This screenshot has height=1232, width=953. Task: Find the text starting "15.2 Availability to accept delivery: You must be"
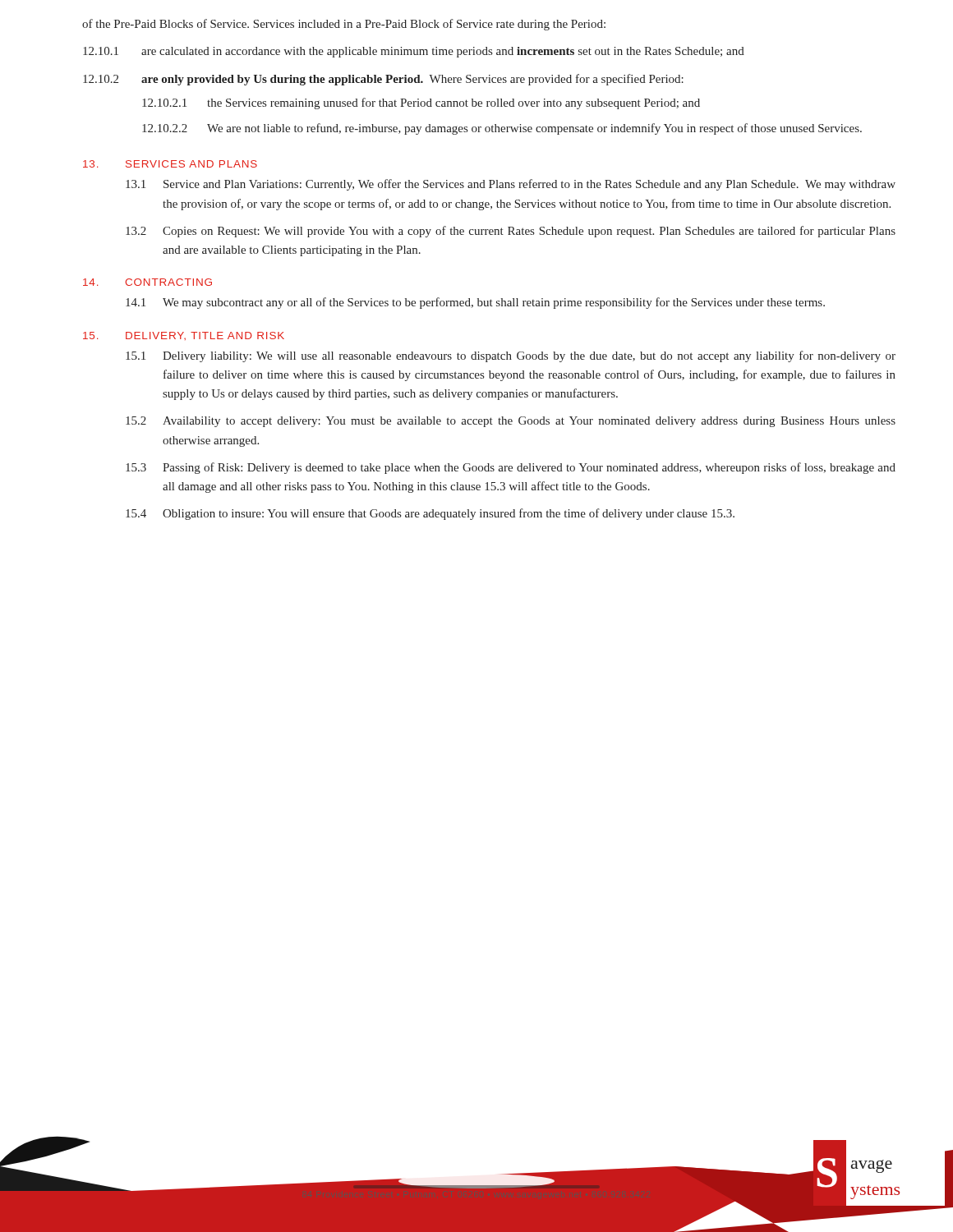[x=510, y=431]
